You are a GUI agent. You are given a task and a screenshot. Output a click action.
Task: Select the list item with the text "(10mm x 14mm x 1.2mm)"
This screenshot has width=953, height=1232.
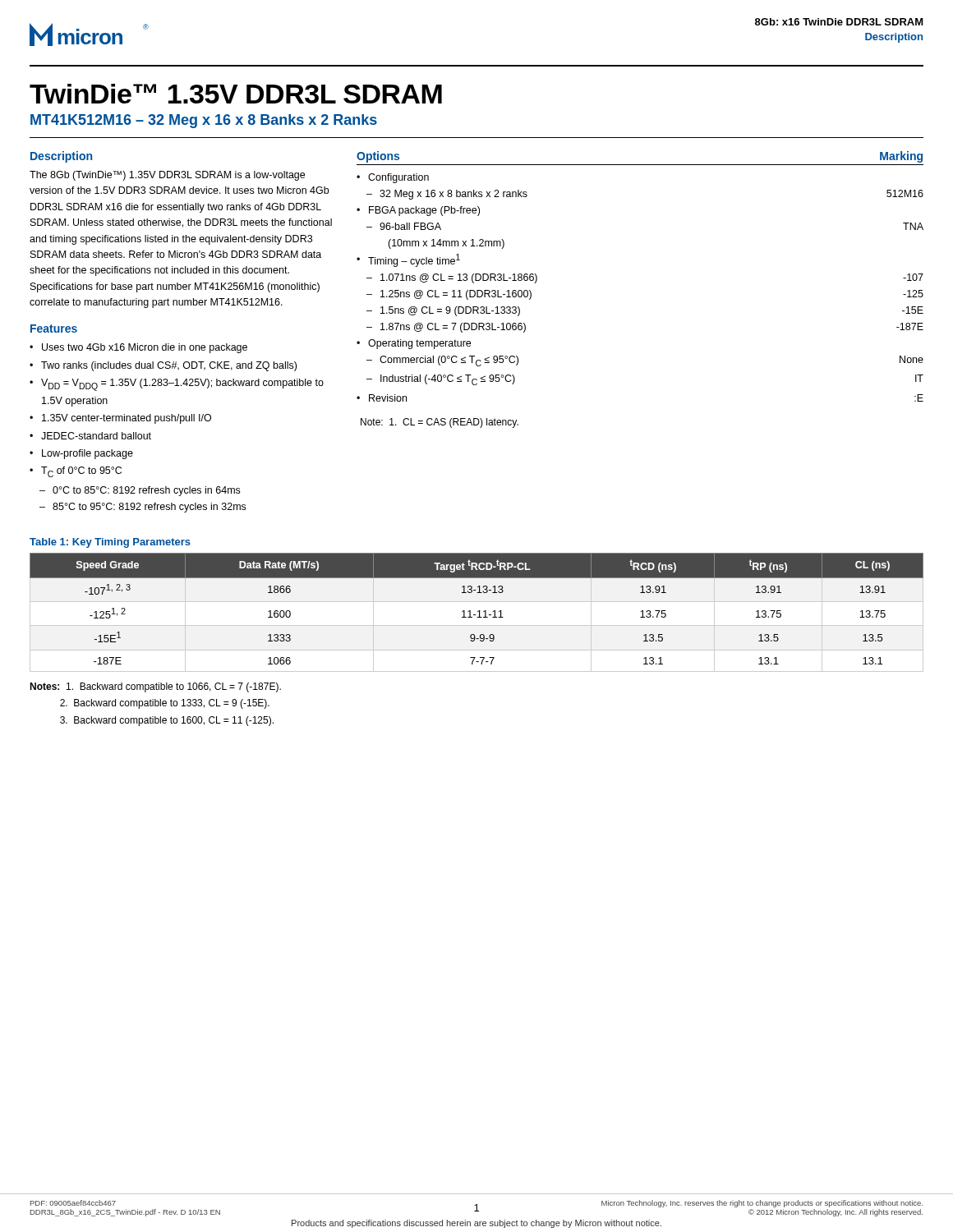pos(446,243)
